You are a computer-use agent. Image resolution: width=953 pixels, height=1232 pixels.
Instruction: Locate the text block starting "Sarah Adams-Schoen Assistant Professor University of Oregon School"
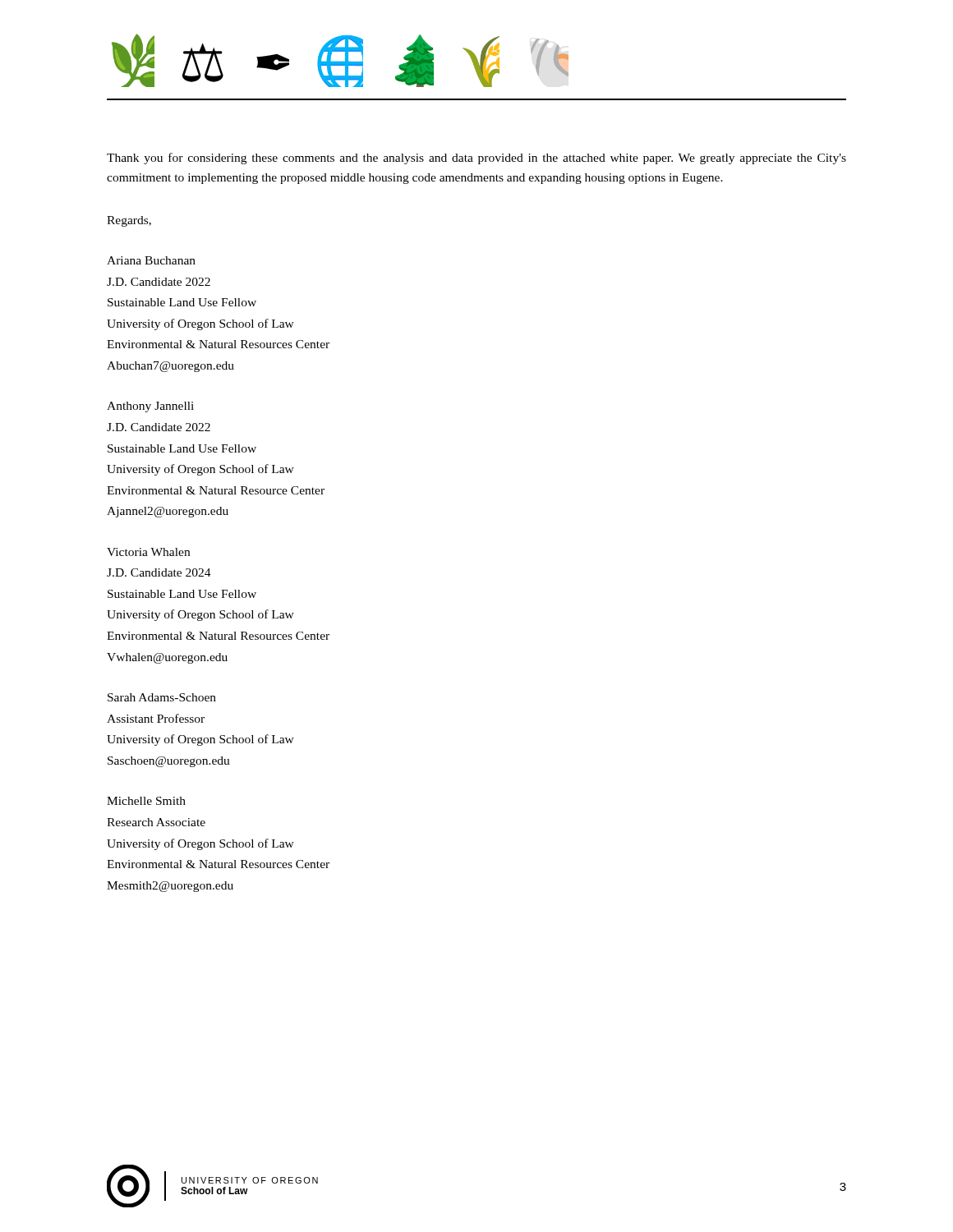tap(200, 729)
